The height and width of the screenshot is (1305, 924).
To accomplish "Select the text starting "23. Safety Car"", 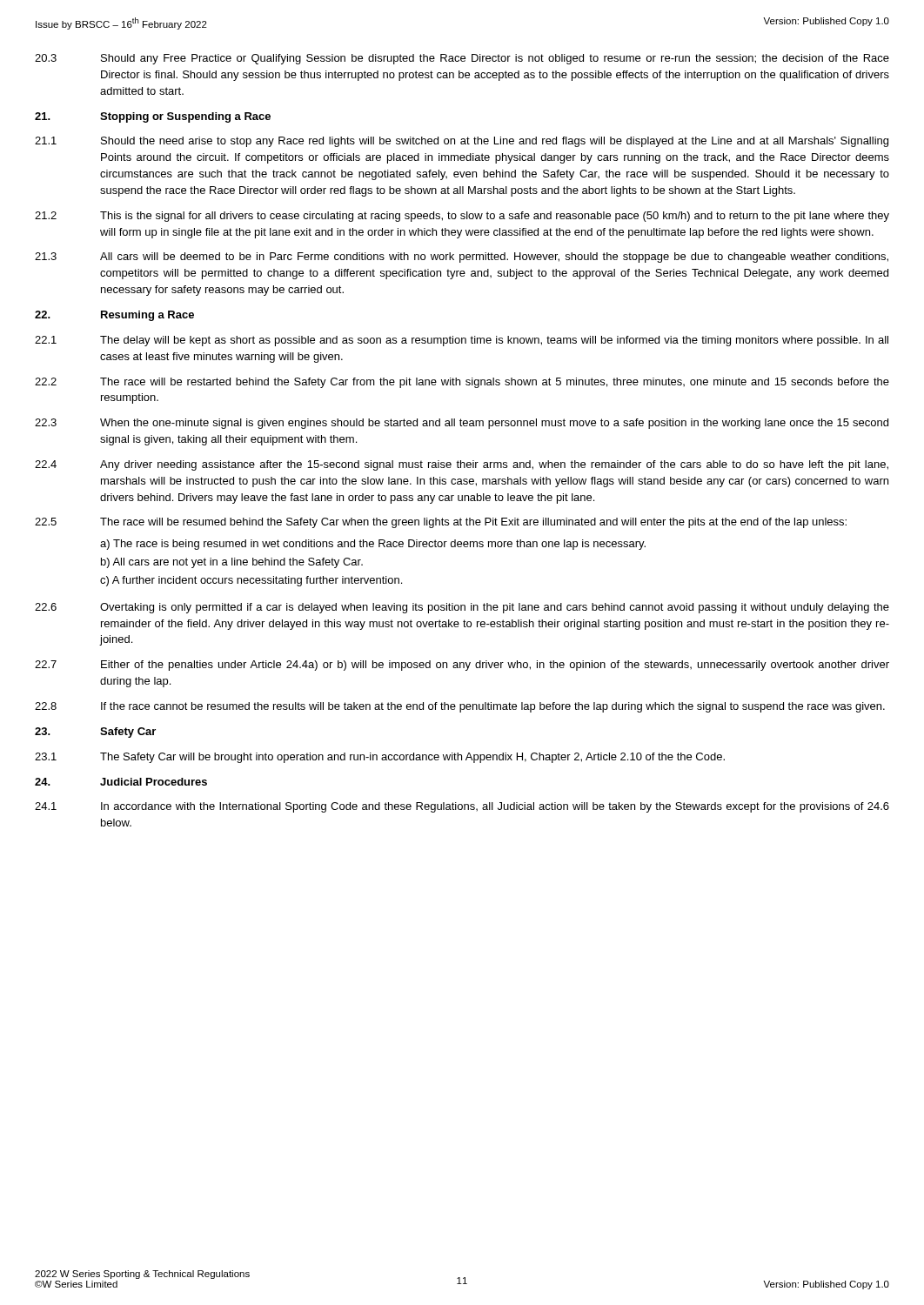I will point(41,733).
